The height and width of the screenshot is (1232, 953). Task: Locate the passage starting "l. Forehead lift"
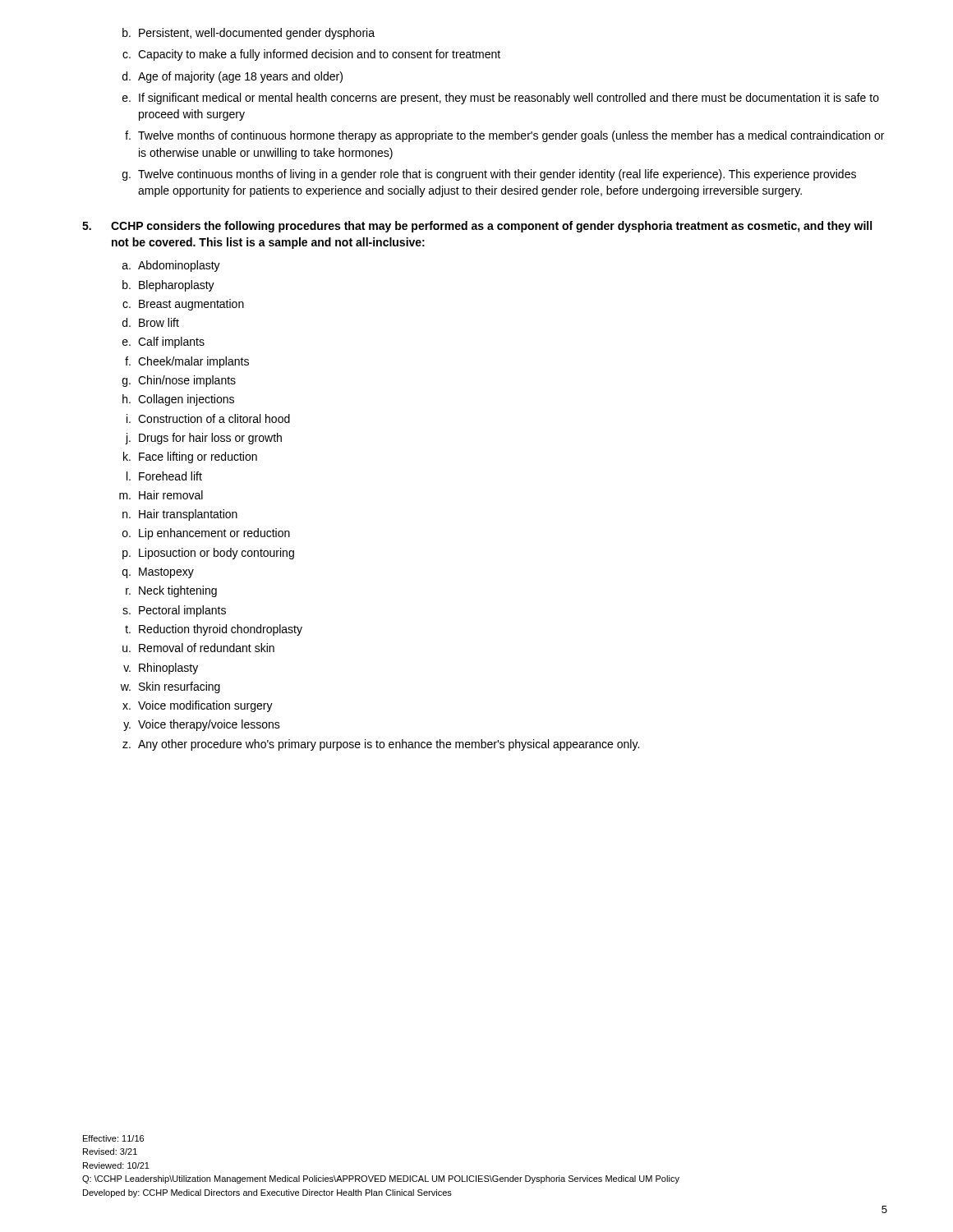pos(164,476)
